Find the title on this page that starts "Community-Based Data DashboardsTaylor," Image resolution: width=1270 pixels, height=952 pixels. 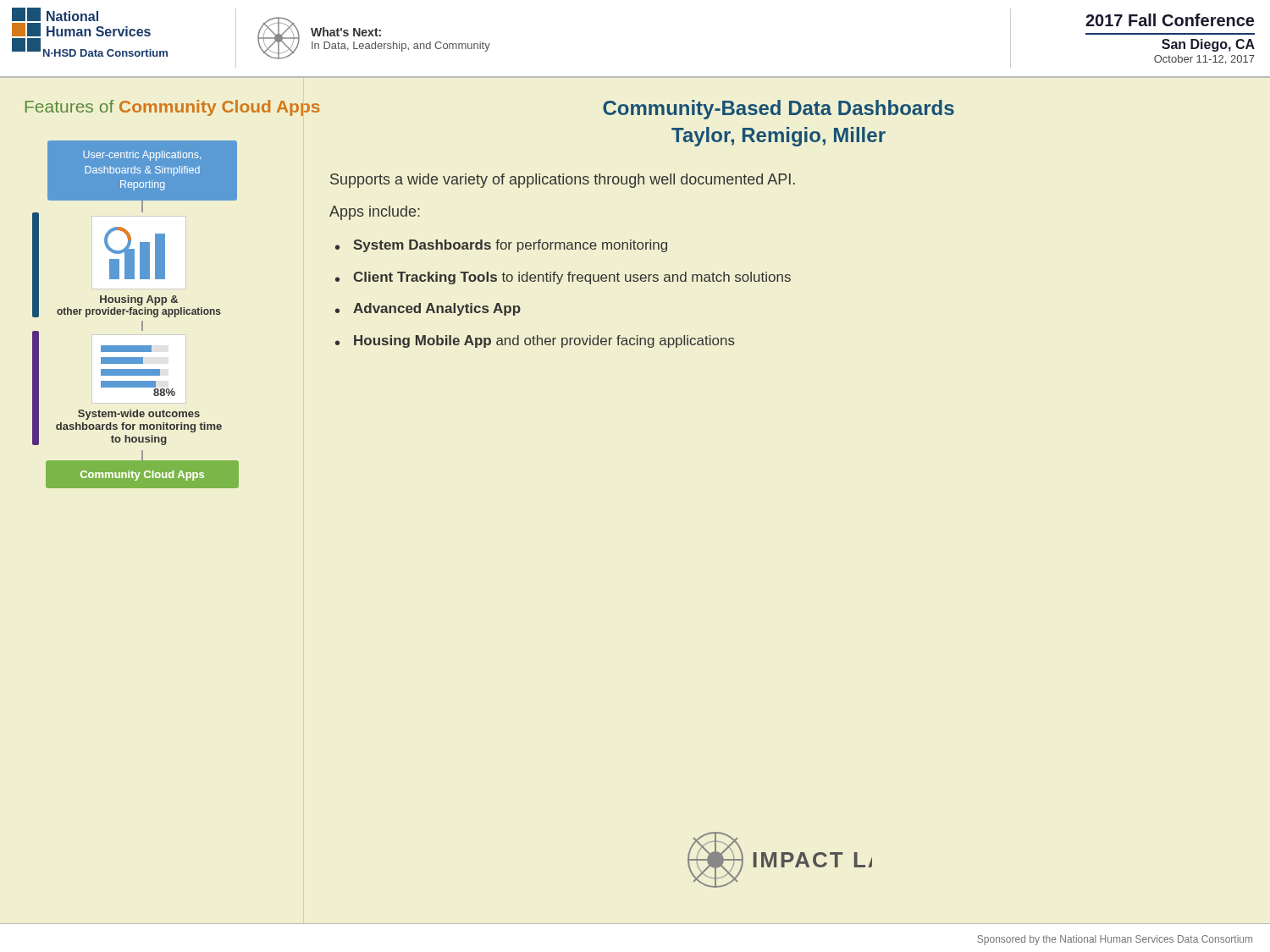[x=779, y=122]
